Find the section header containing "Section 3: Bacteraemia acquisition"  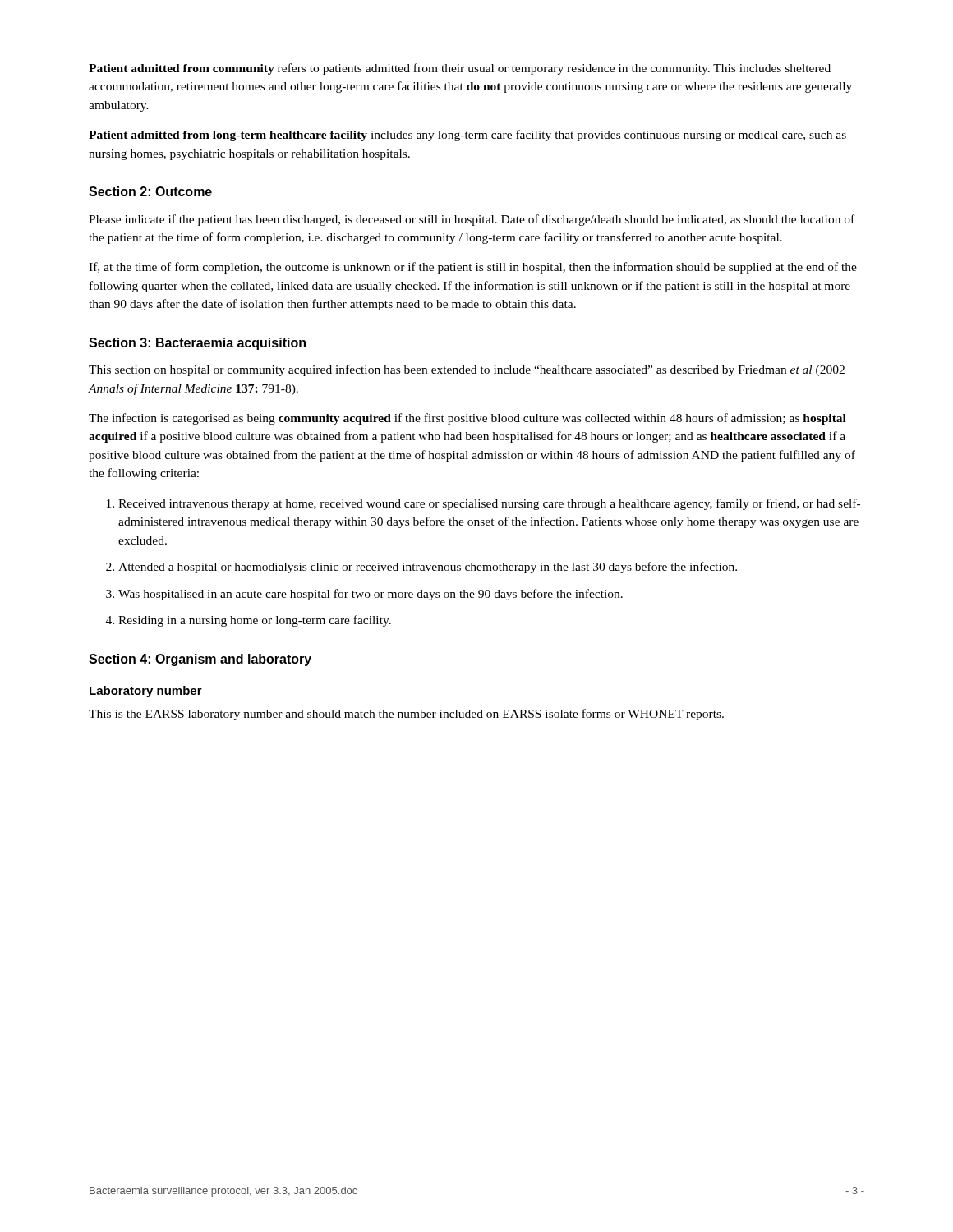[x=198, y=343]
